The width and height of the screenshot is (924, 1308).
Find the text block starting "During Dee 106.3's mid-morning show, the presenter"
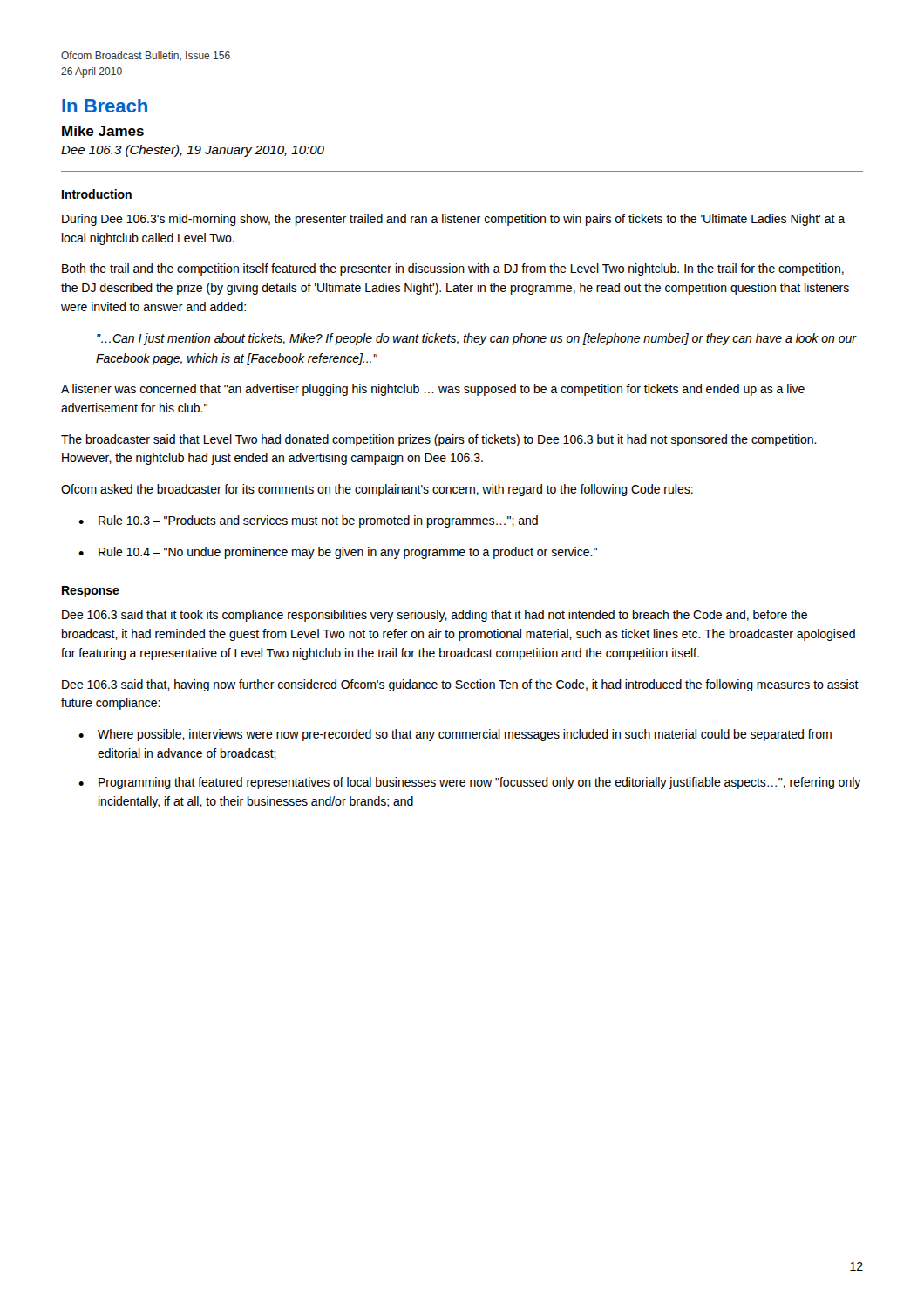coord(453,228)
